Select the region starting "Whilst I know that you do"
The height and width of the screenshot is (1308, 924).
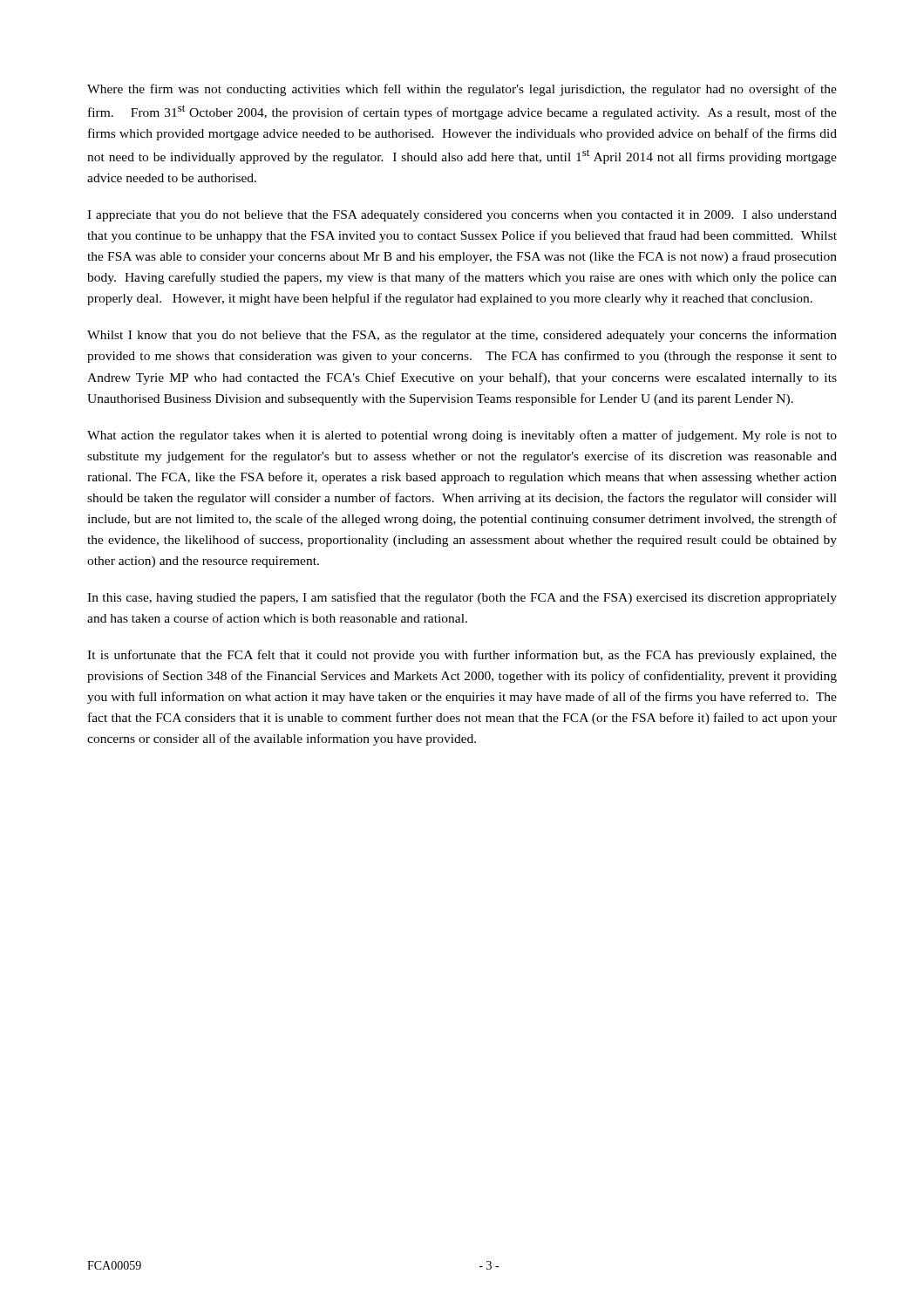[462, 366]
